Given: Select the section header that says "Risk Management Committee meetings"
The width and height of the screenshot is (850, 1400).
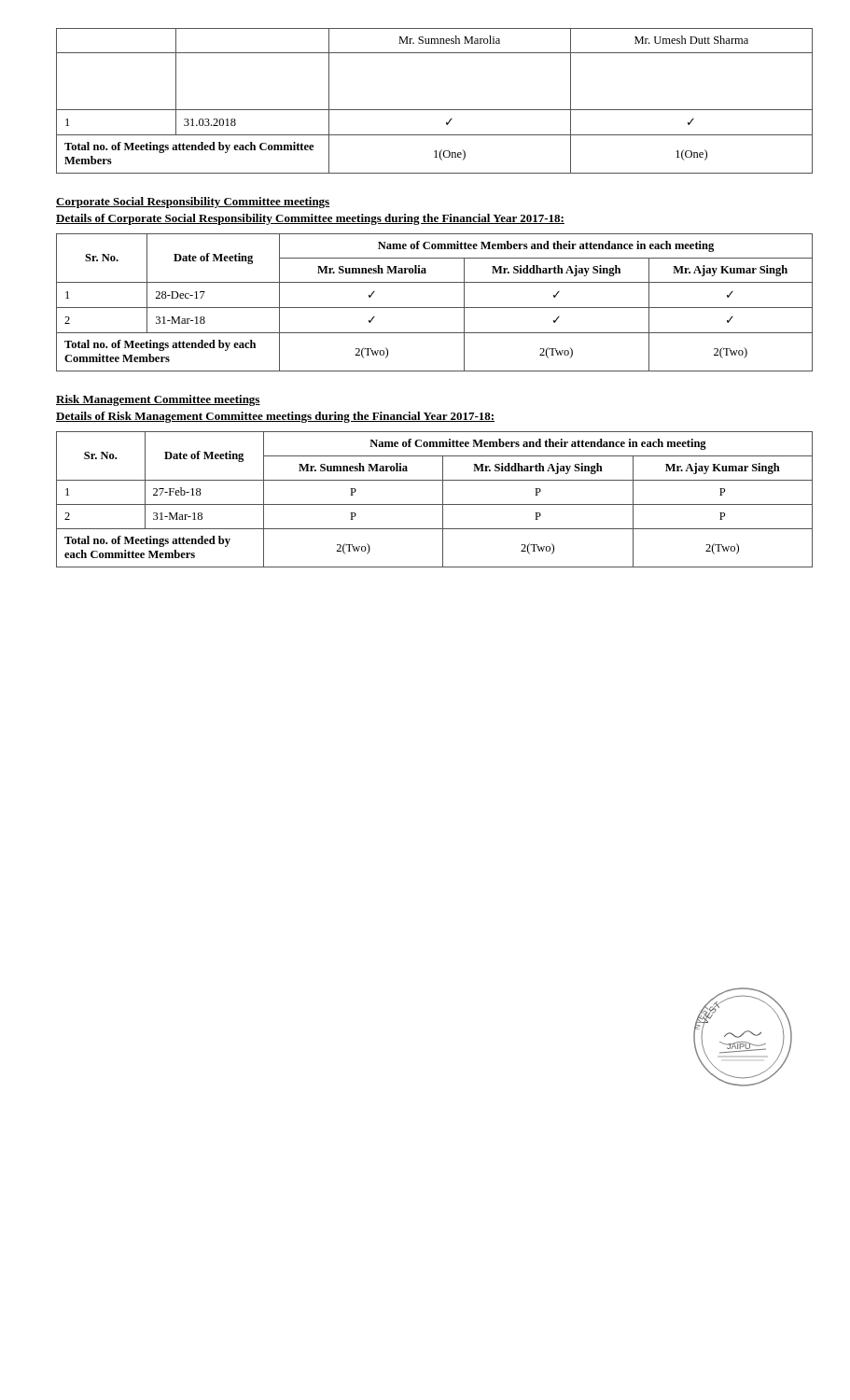Looking at the screenshot, I should click(158, 399).
